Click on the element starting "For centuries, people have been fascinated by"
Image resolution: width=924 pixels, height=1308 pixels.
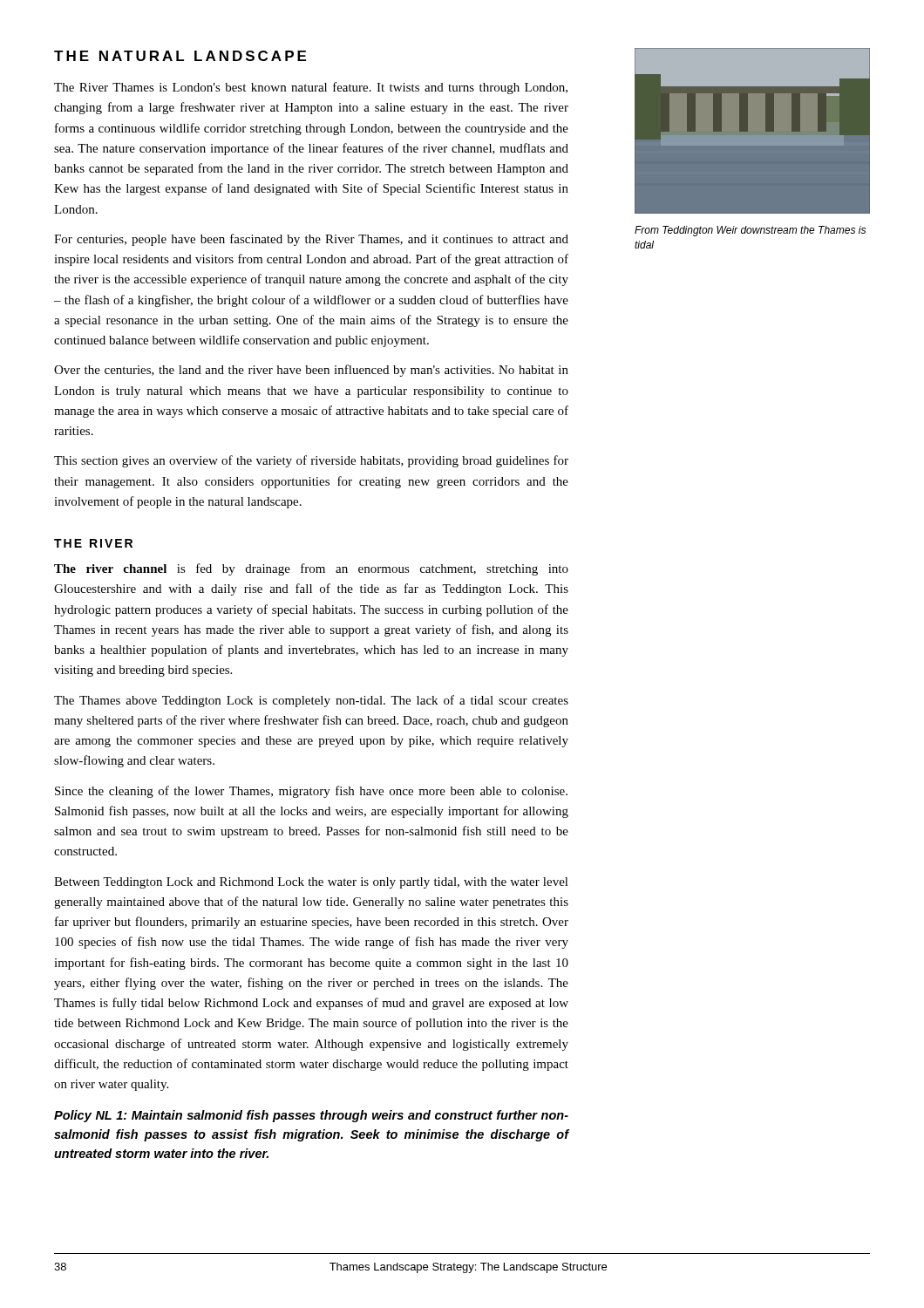pos(311,290)
